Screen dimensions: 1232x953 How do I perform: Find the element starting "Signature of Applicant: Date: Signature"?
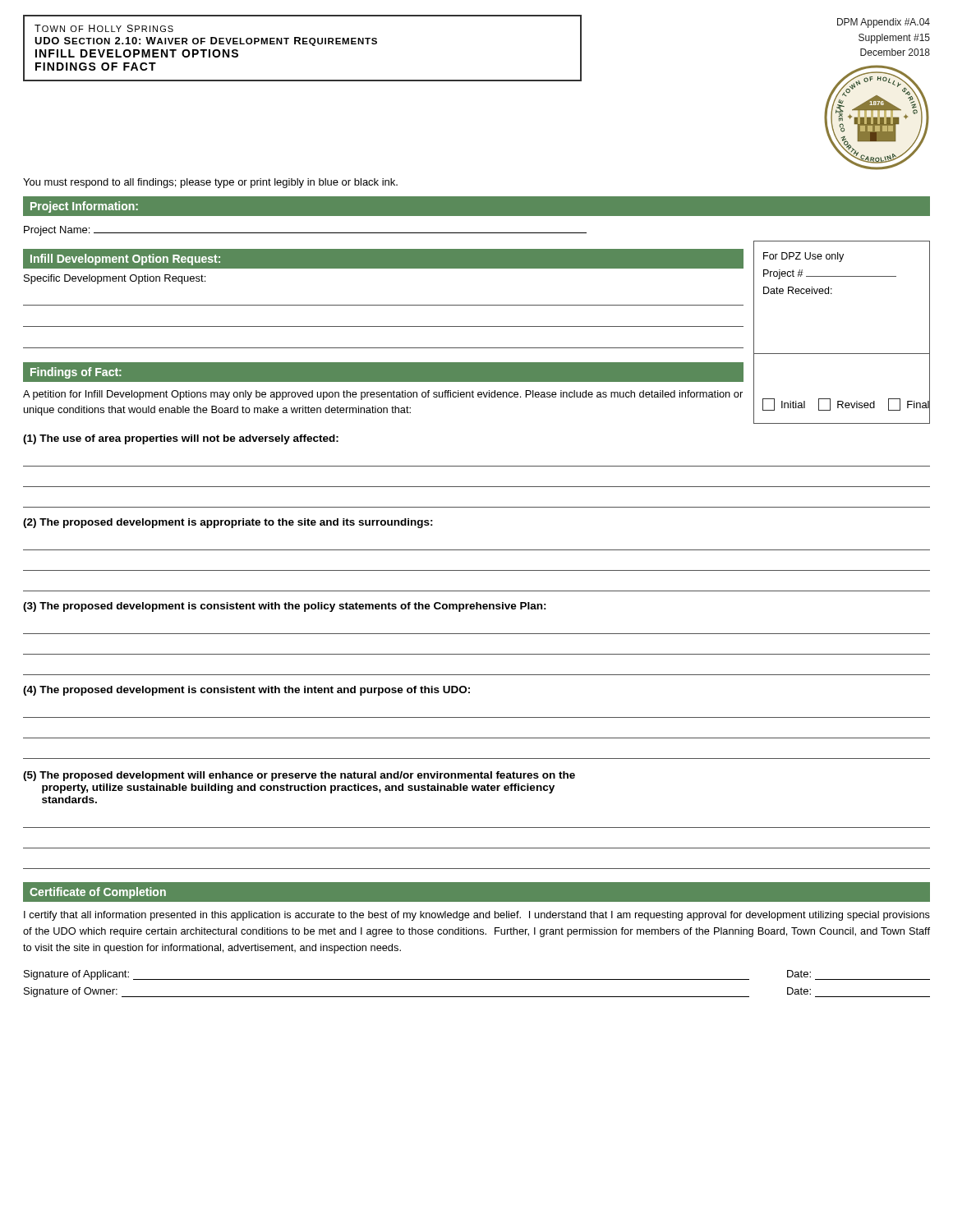[476, 982]
